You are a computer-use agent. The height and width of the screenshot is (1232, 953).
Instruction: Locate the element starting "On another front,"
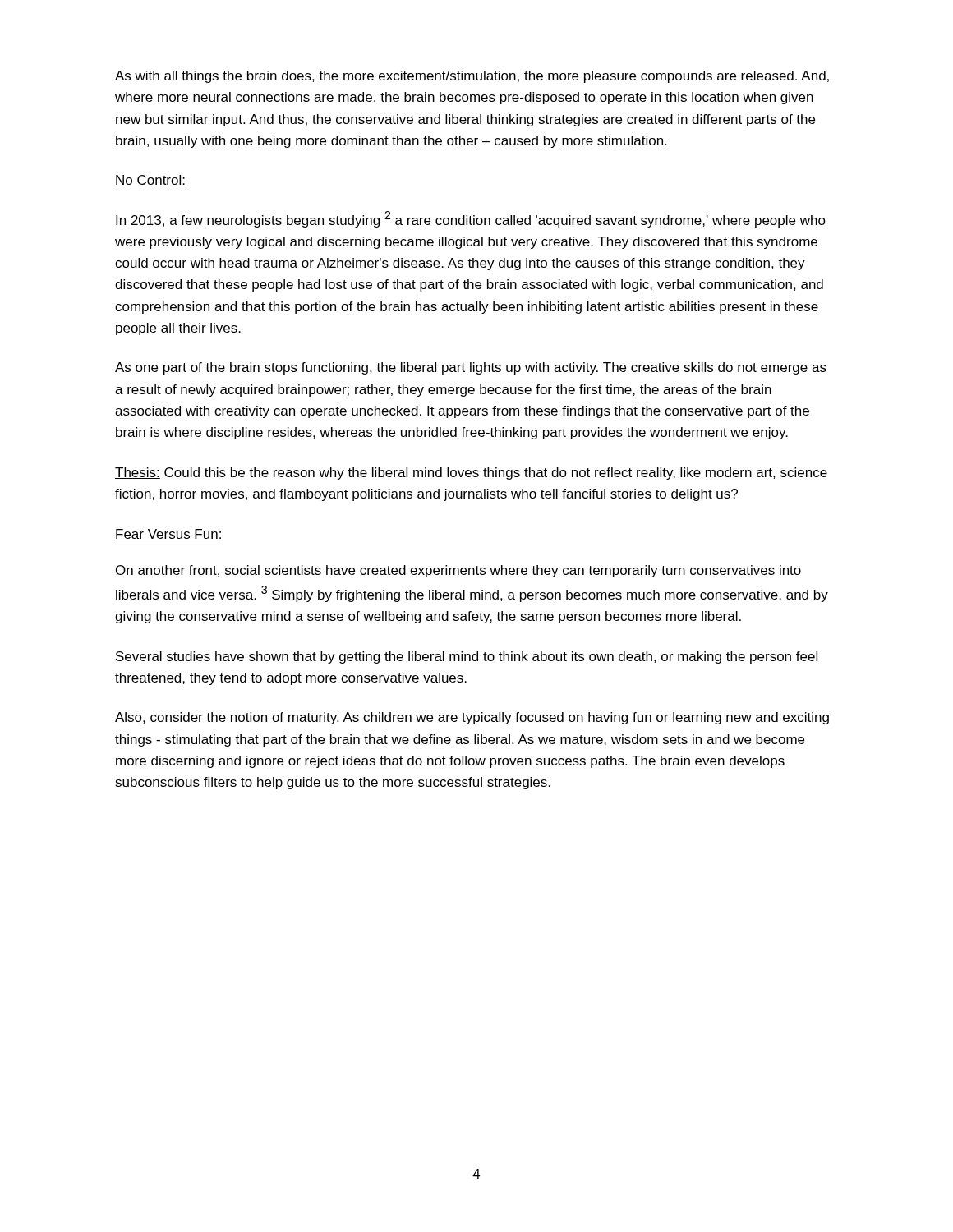tap(471, 593)
